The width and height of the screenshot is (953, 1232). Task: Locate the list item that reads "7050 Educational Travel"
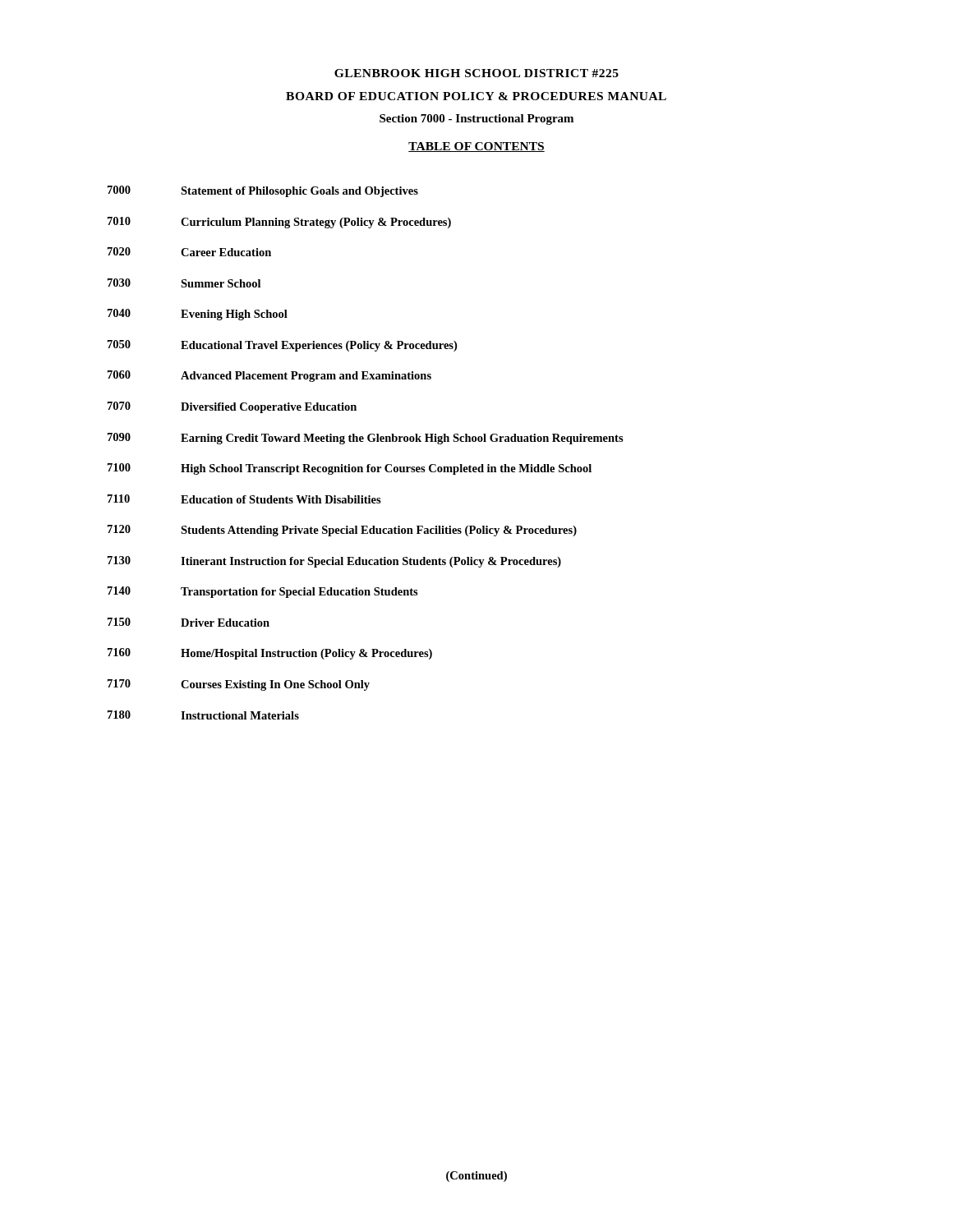coord(282,346)
